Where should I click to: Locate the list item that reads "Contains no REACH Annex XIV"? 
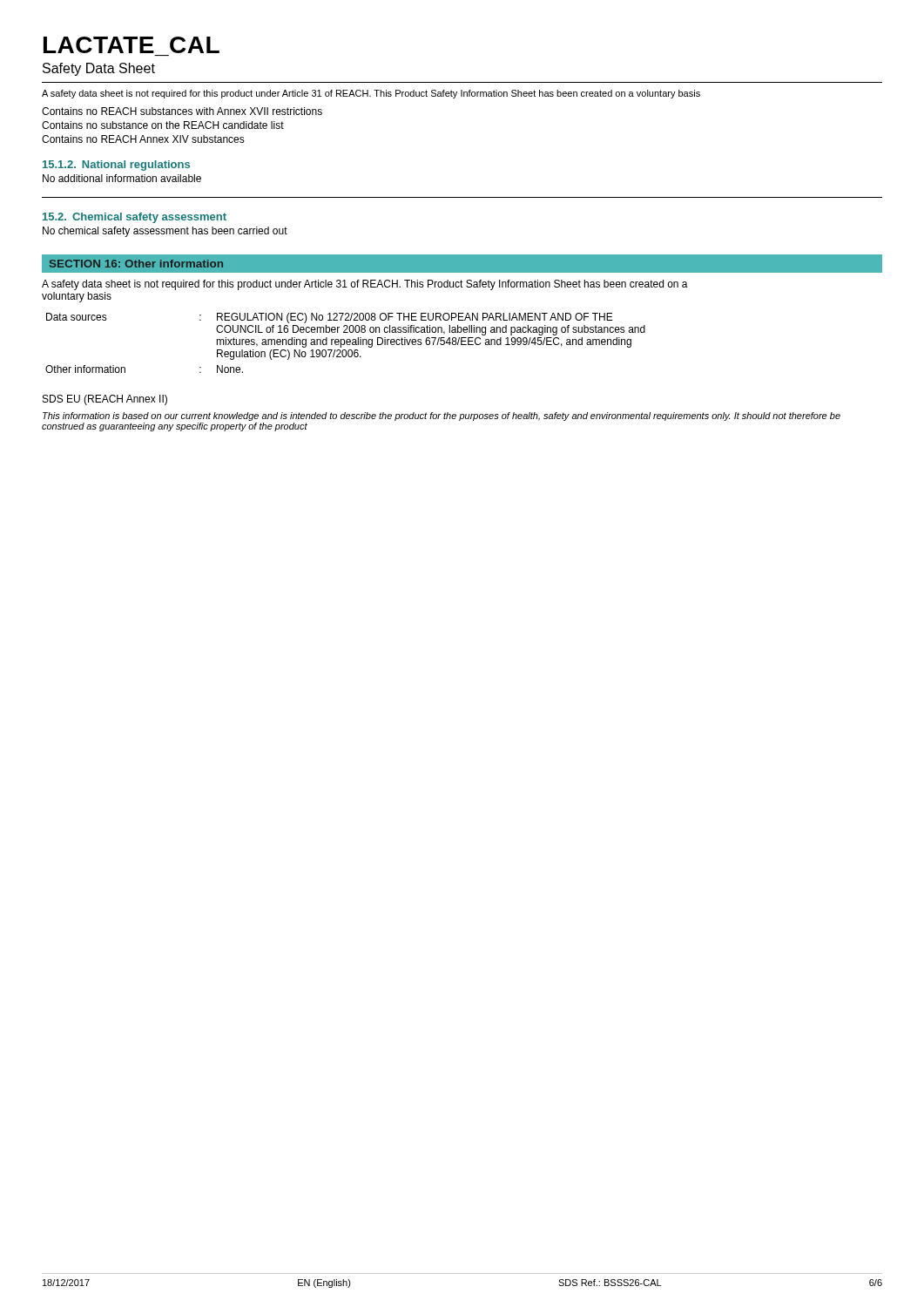tap(143, 139)
